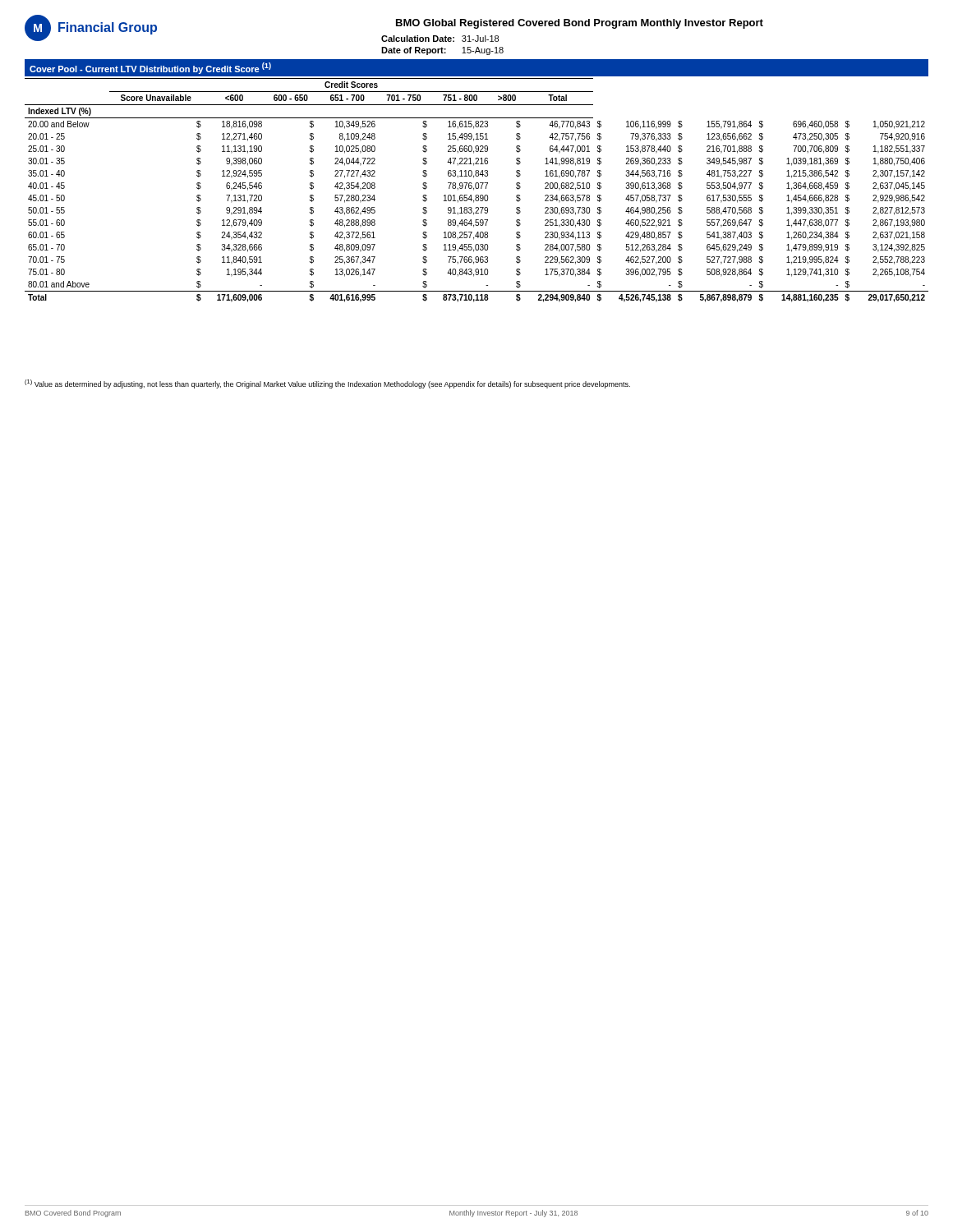Viewport: 953px width, 1232px height.
Task: Locate the block starting "Cover Pool - Current LTV Distribution by"
Action: tap(150, 68)
